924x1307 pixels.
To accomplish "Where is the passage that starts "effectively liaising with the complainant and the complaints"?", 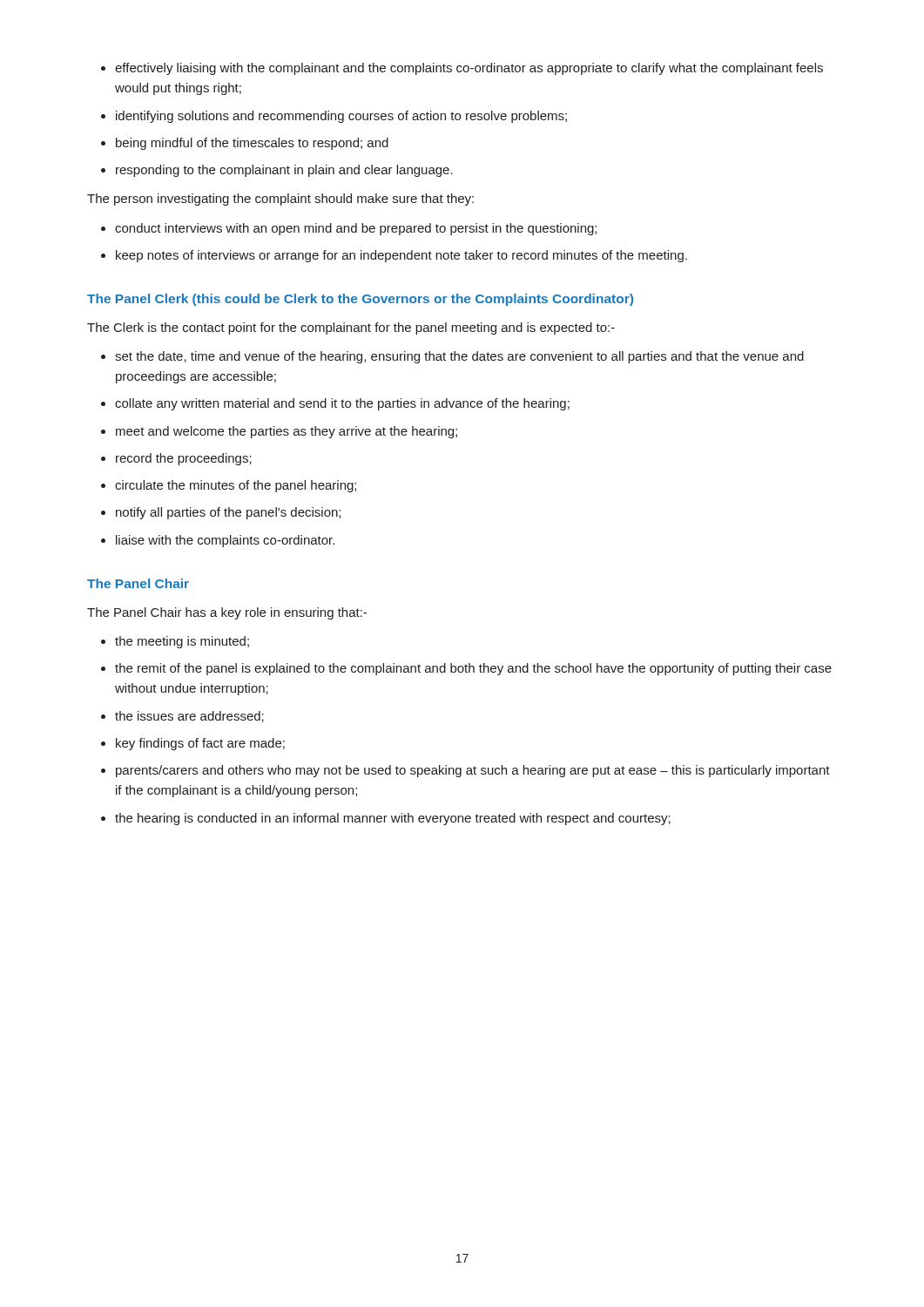I will click(x=476, y=78).
